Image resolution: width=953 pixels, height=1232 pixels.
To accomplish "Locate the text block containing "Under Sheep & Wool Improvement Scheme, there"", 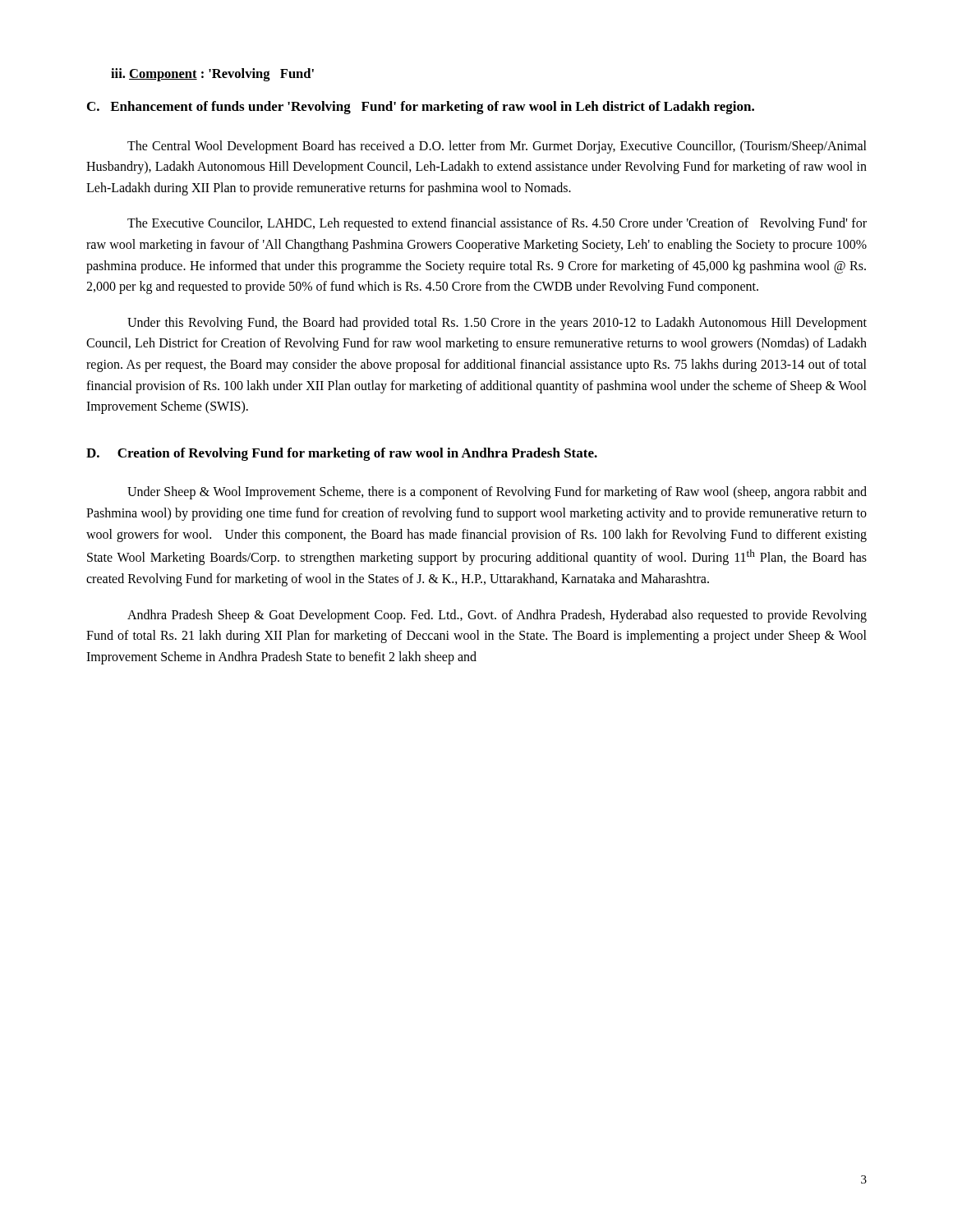I will (476, 536).
